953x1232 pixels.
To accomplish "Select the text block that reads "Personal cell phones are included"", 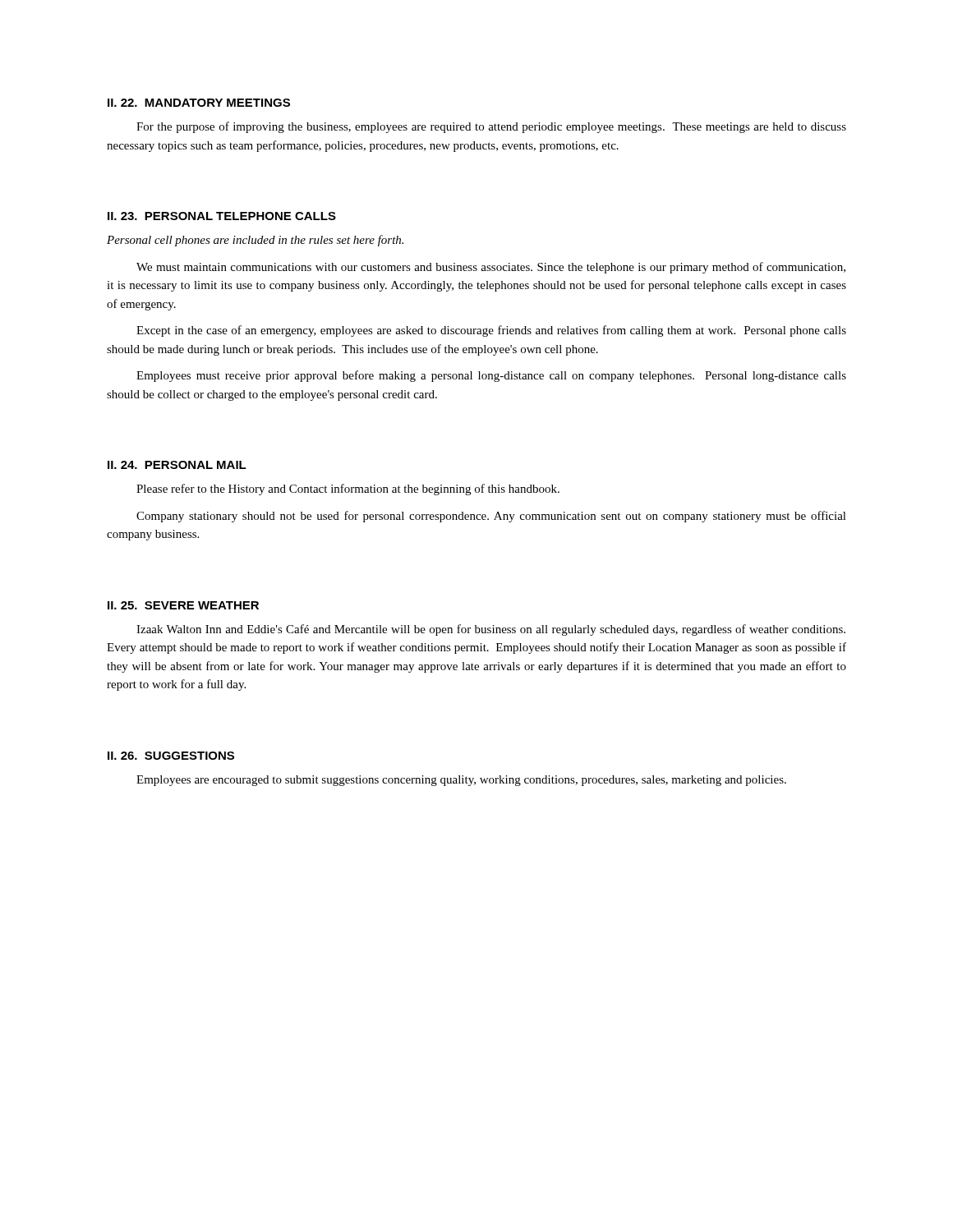I will 256,240.
